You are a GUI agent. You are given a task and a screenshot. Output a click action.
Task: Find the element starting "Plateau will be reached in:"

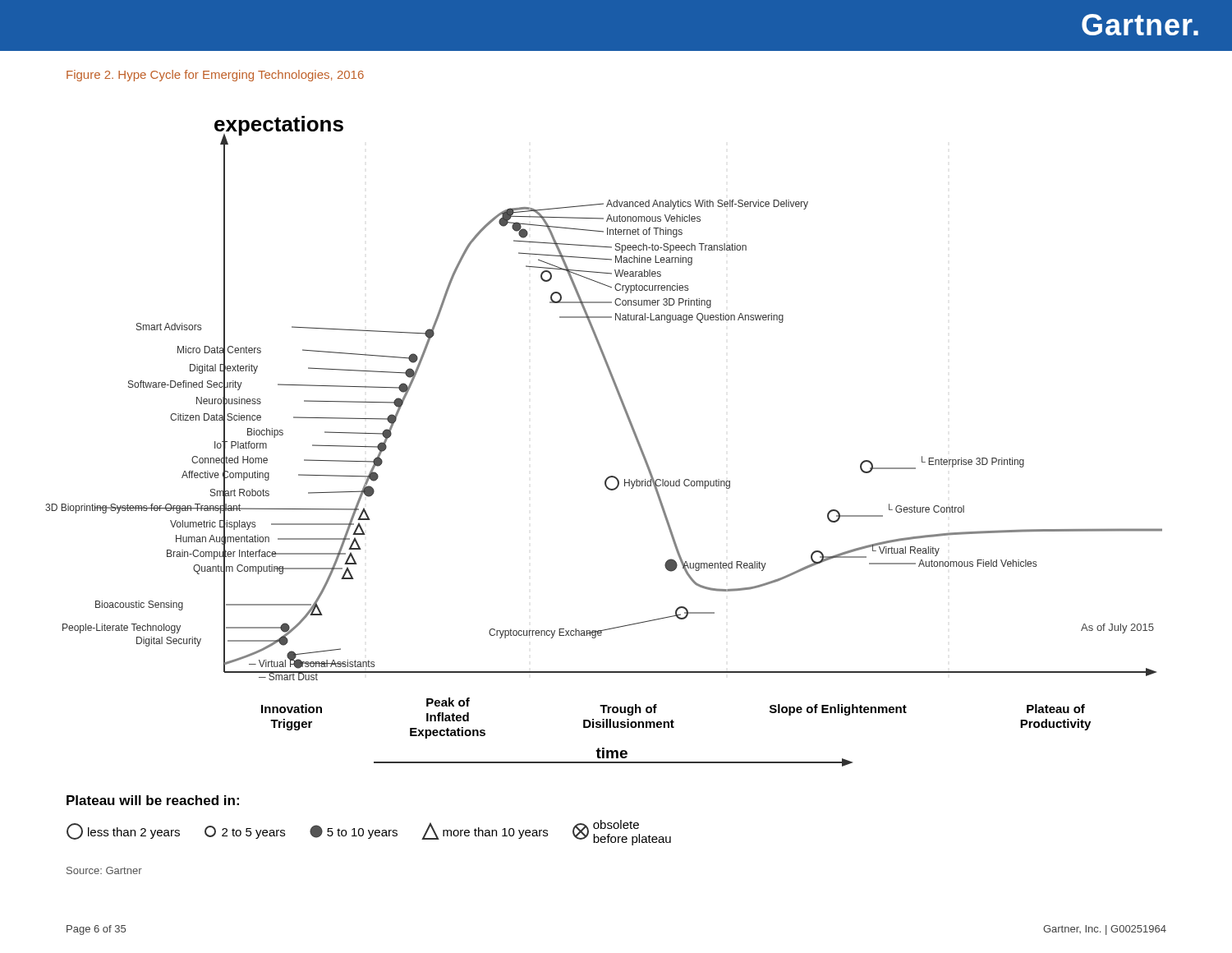tap(153, 801)
